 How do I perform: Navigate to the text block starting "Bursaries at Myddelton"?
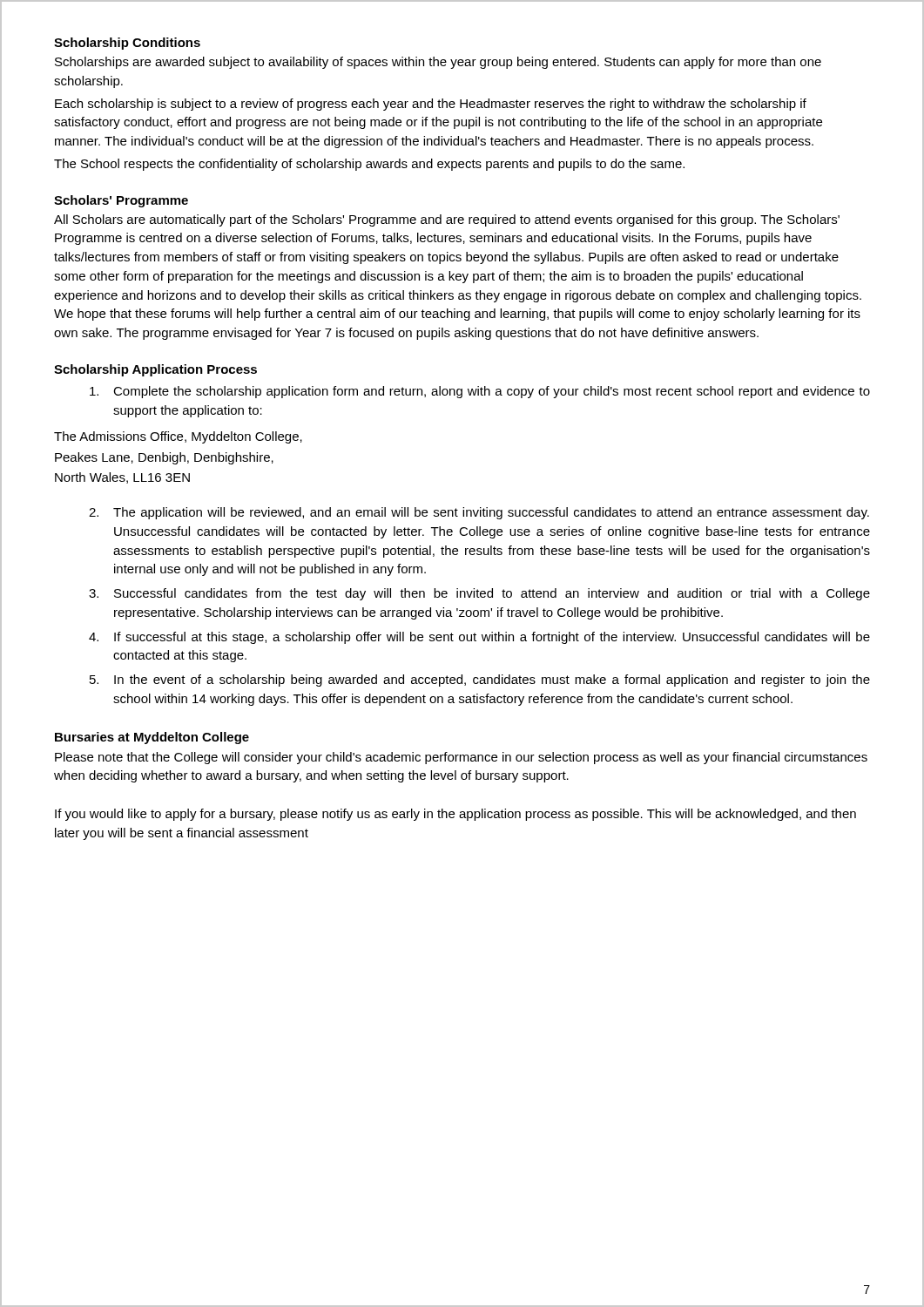[152, 736]
